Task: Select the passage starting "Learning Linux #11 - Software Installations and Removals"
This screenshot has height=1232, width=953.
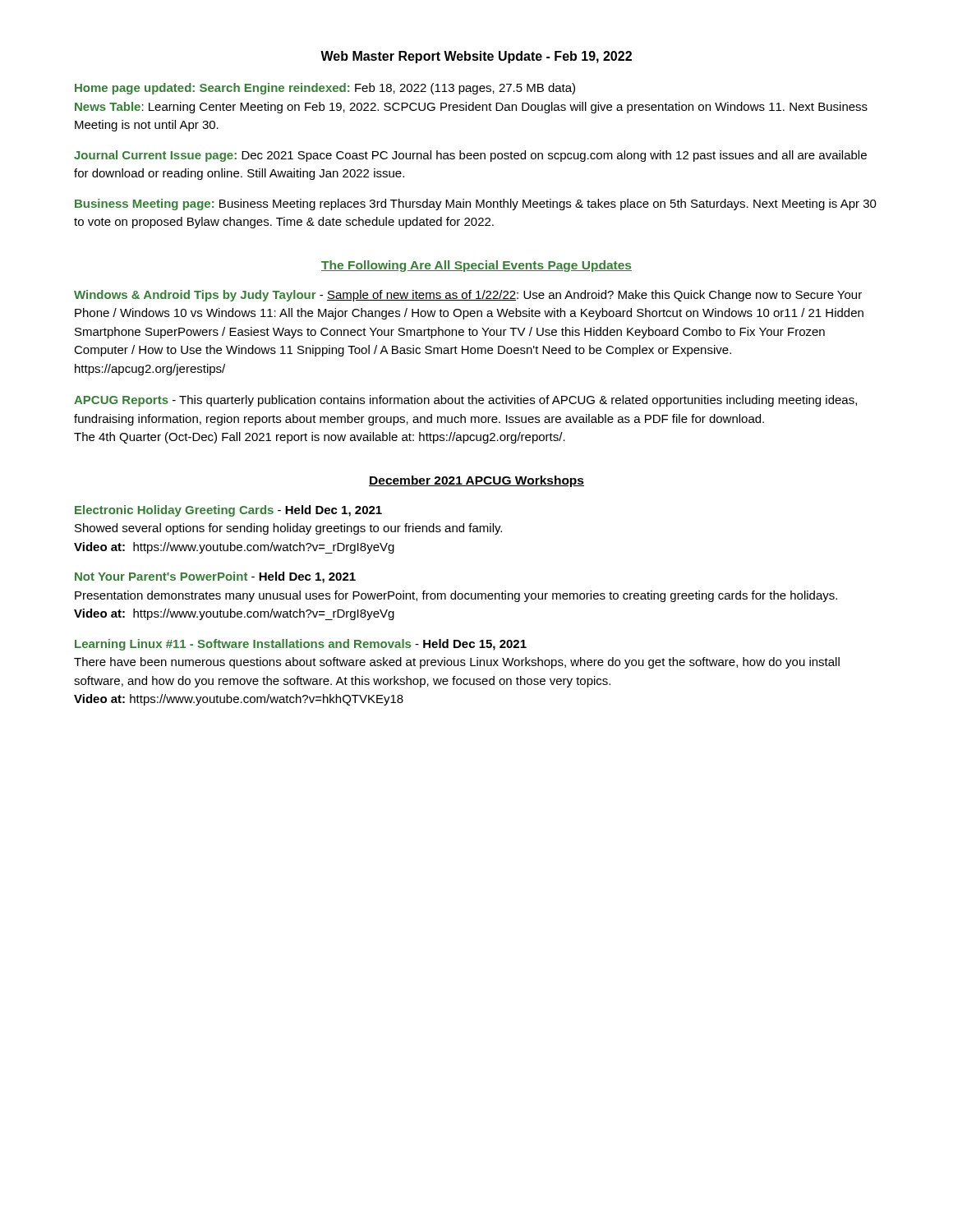Action: pos(457,671)
